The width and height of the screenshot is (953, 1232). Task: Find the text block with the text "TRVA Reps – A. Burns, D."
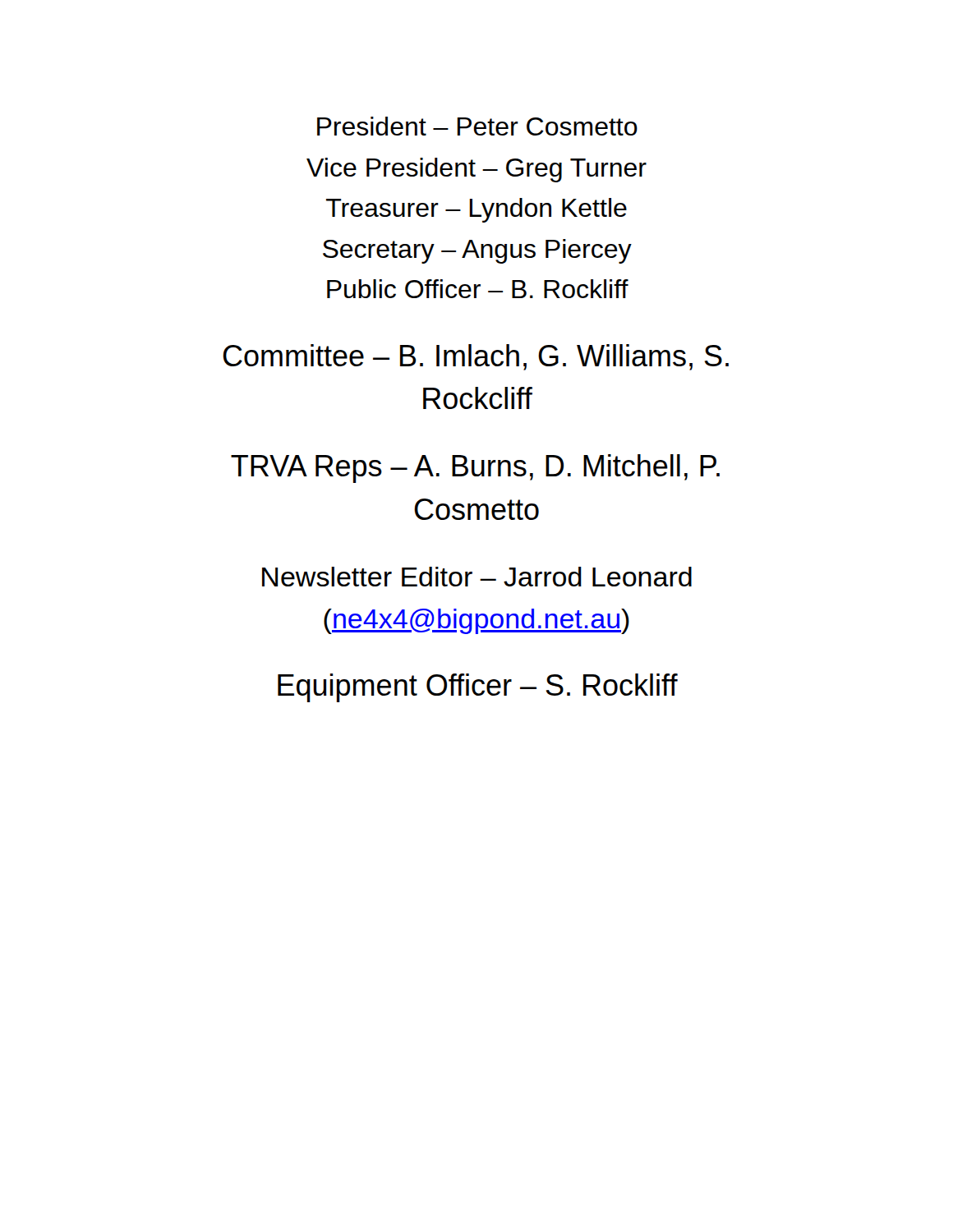pyautogui.click(x=476, y=488)
